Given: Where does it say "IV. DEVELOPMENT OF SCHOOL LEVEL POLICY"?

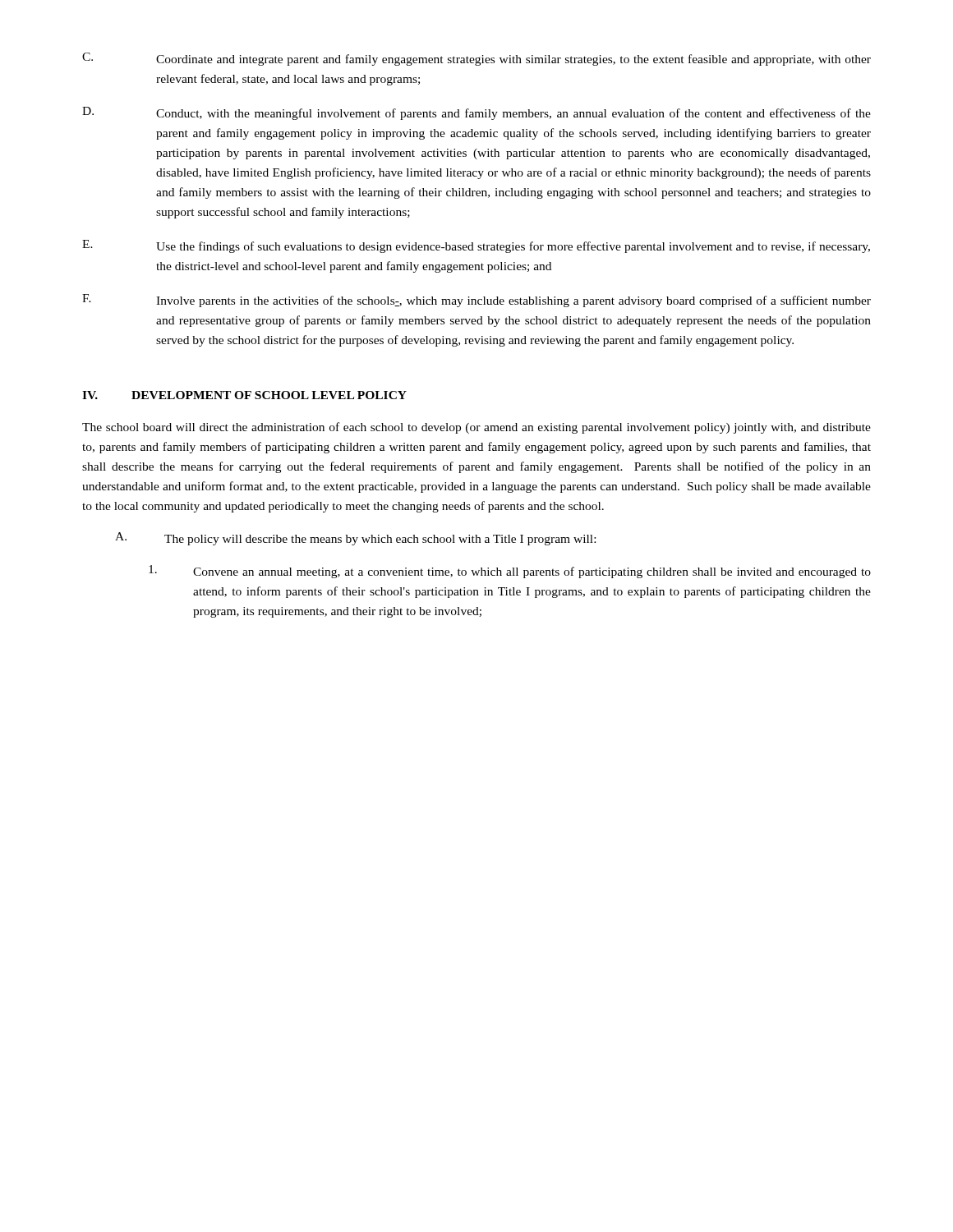Looking at the screenshot, I should click(x=244, y=395).
